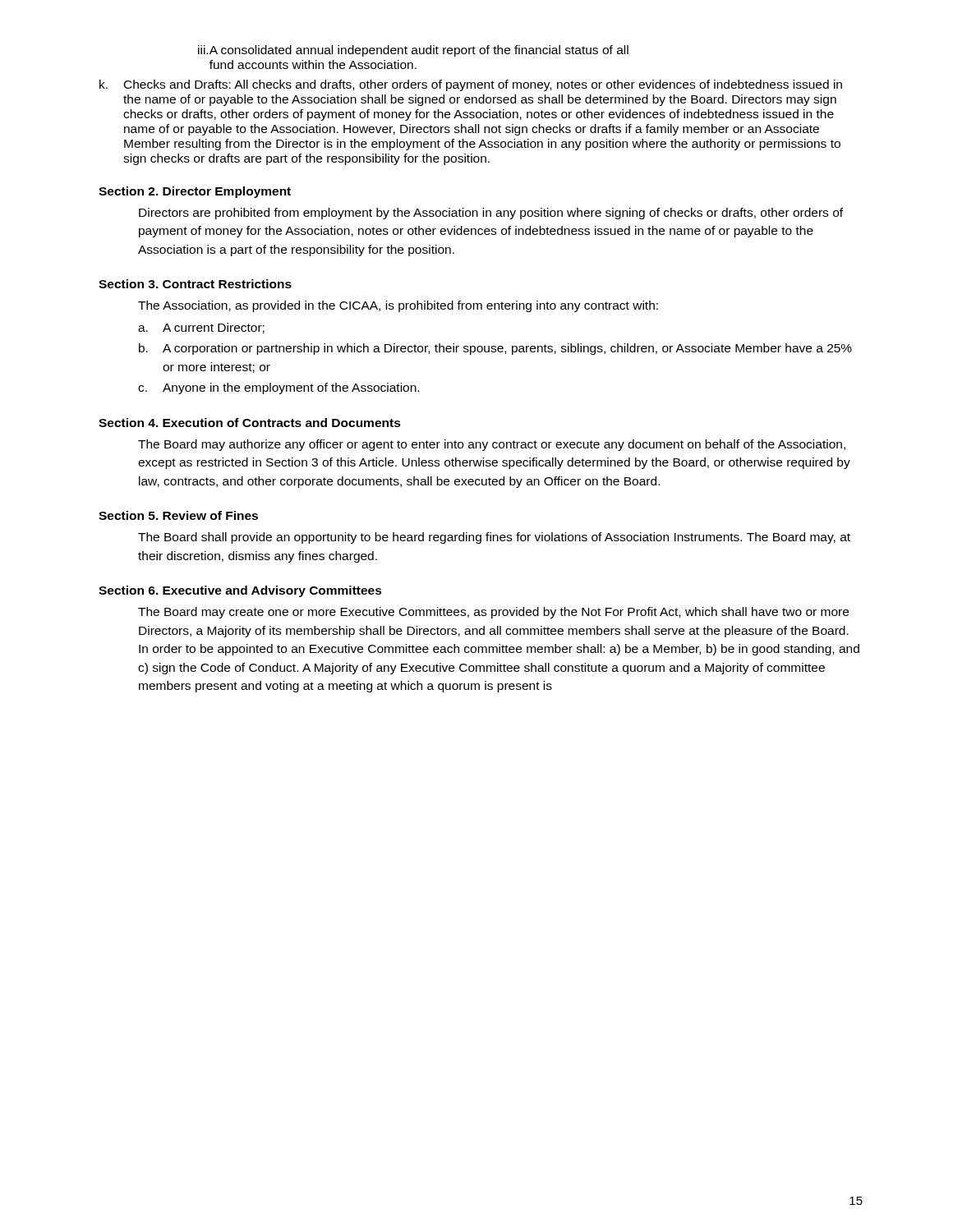Click on the section header that says "Section 5. Review of Fines"
Viewport: 953px width, 1232px height.
179,516
